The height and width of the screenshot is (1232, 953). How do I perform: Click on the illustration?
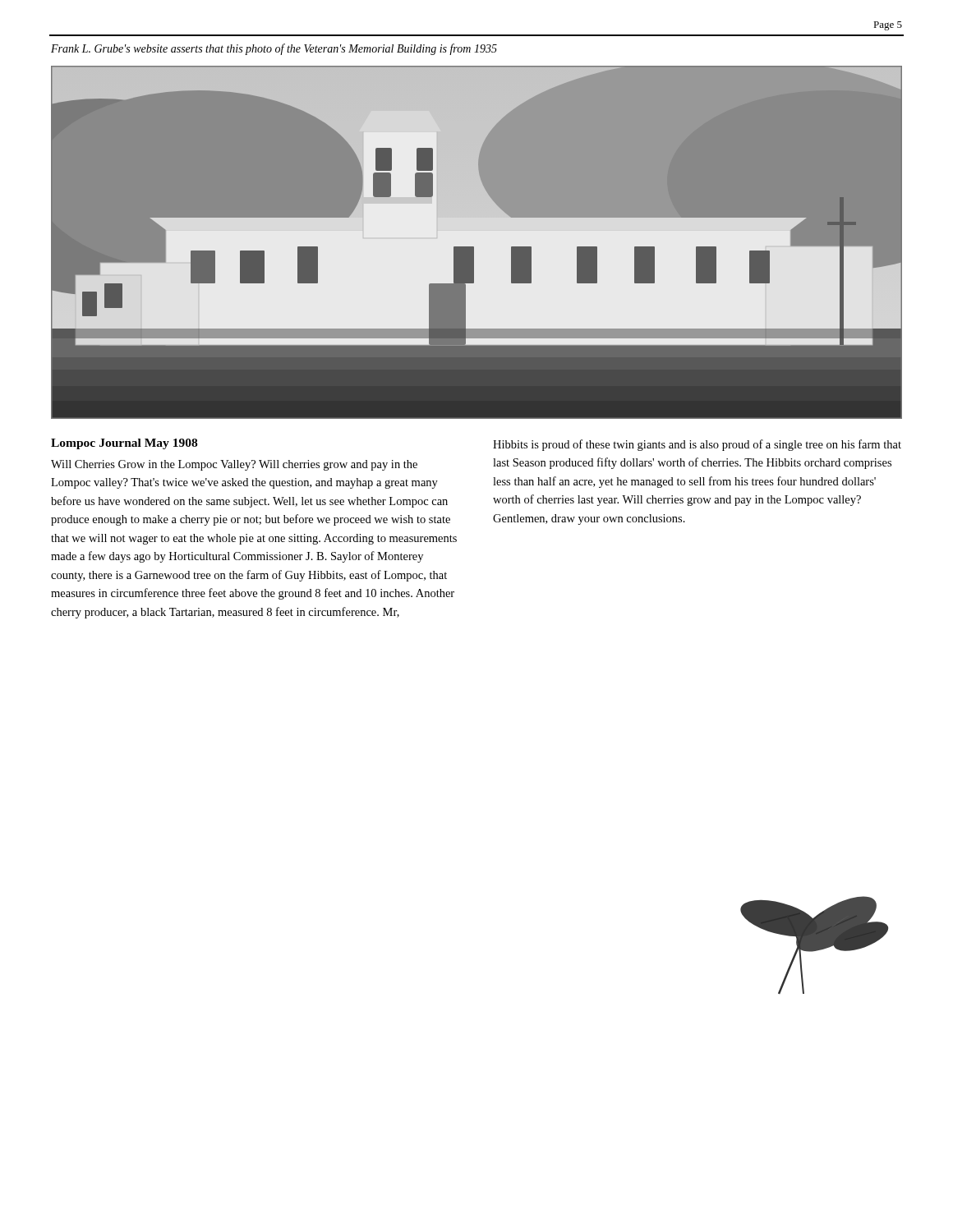pyautogui.click(x=787, y=977)
